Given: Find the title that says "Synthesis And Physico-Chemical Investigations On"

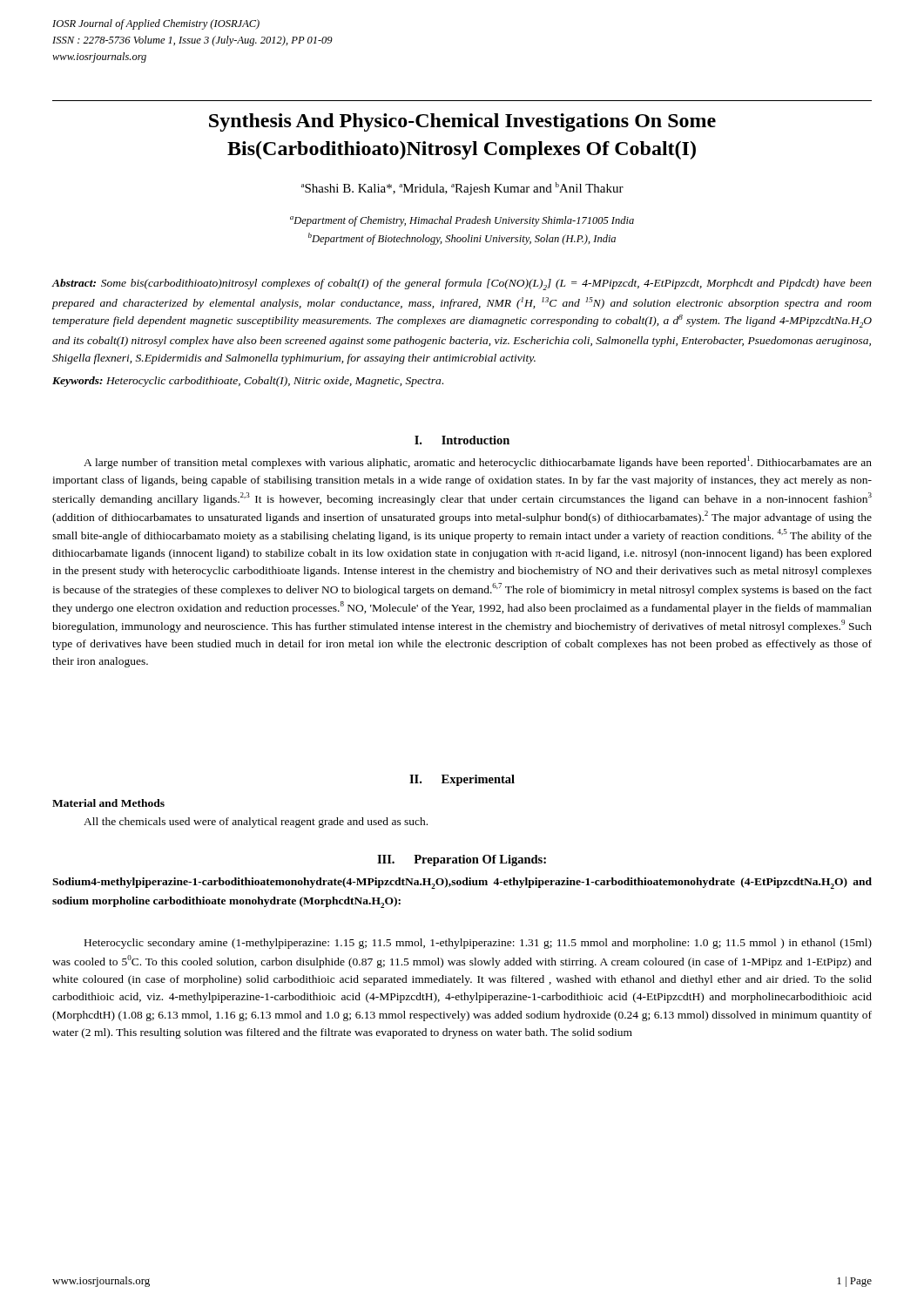Looking at the screenshot, I should tap(462, 134).
